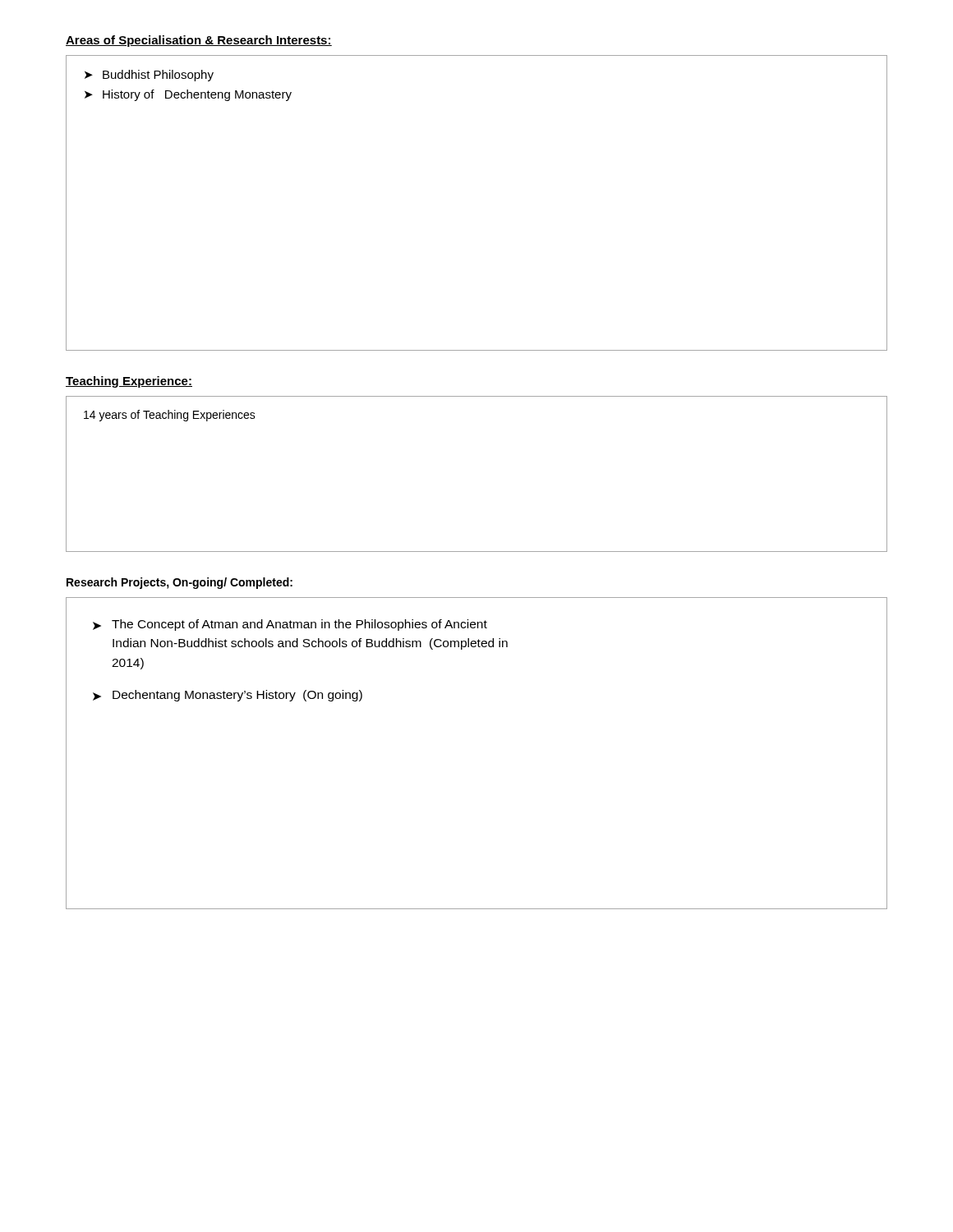Select the element starting "Research Projects, On-going/ Completed:"
Viewport: 953px width, 1232px height.
[x=179, y=582]
